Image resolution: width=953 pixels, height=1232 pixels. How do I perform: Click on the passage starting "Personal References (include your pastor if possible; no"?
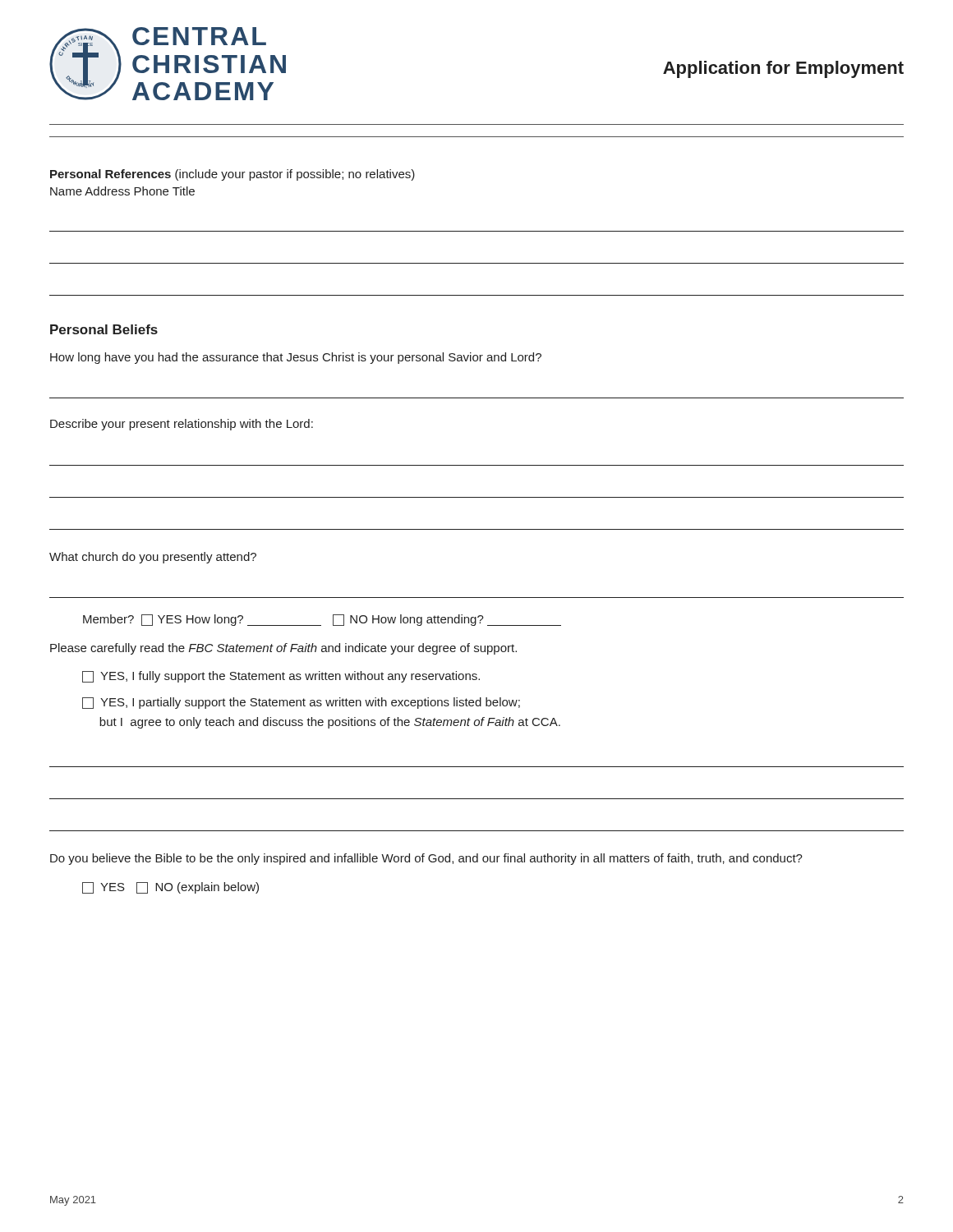(x=232, y=174)
